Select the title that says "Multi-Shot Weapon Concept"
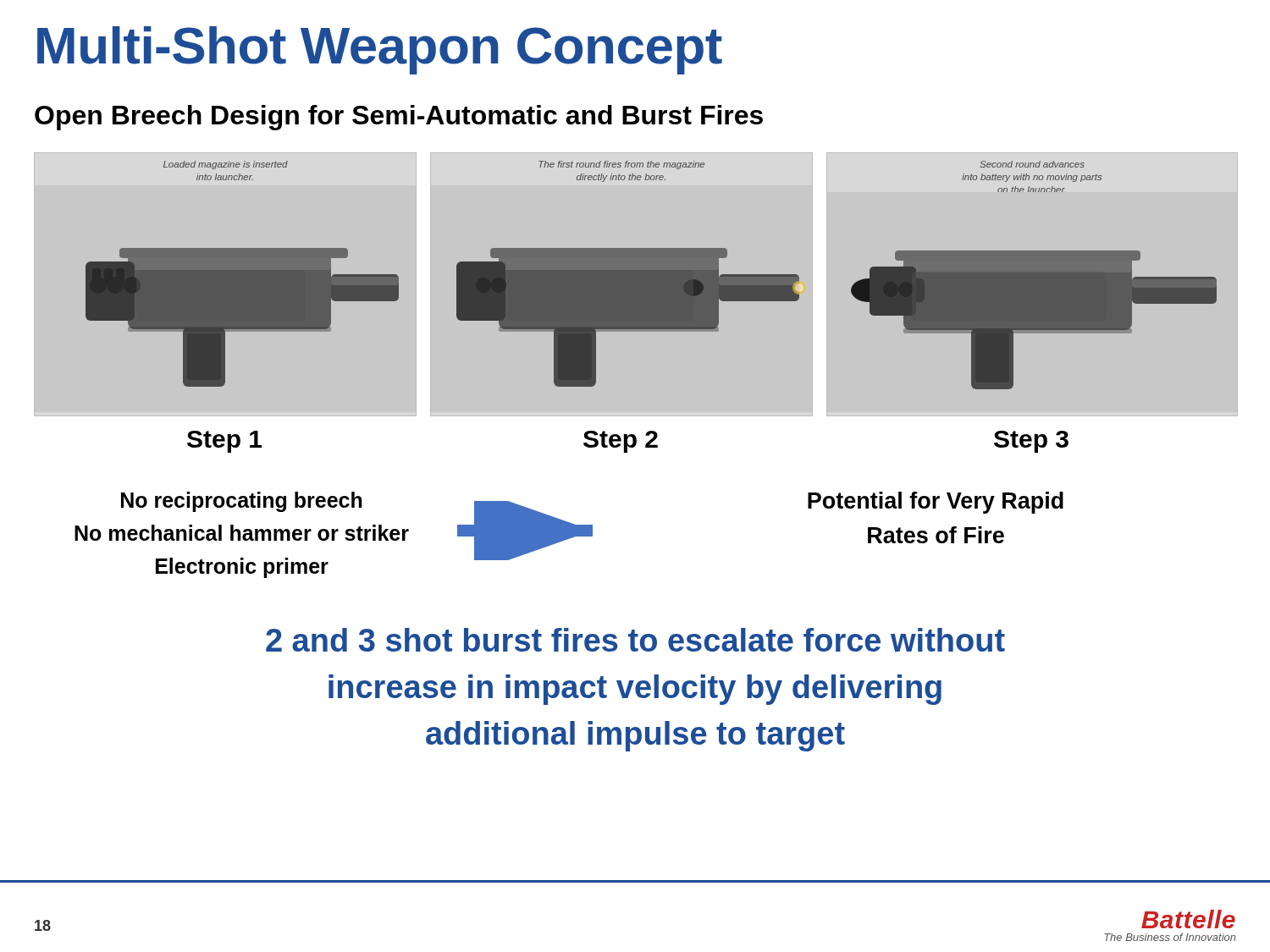Image resolution: width=1270 pixels, height=952 pixels. click(x=378, y=45)
